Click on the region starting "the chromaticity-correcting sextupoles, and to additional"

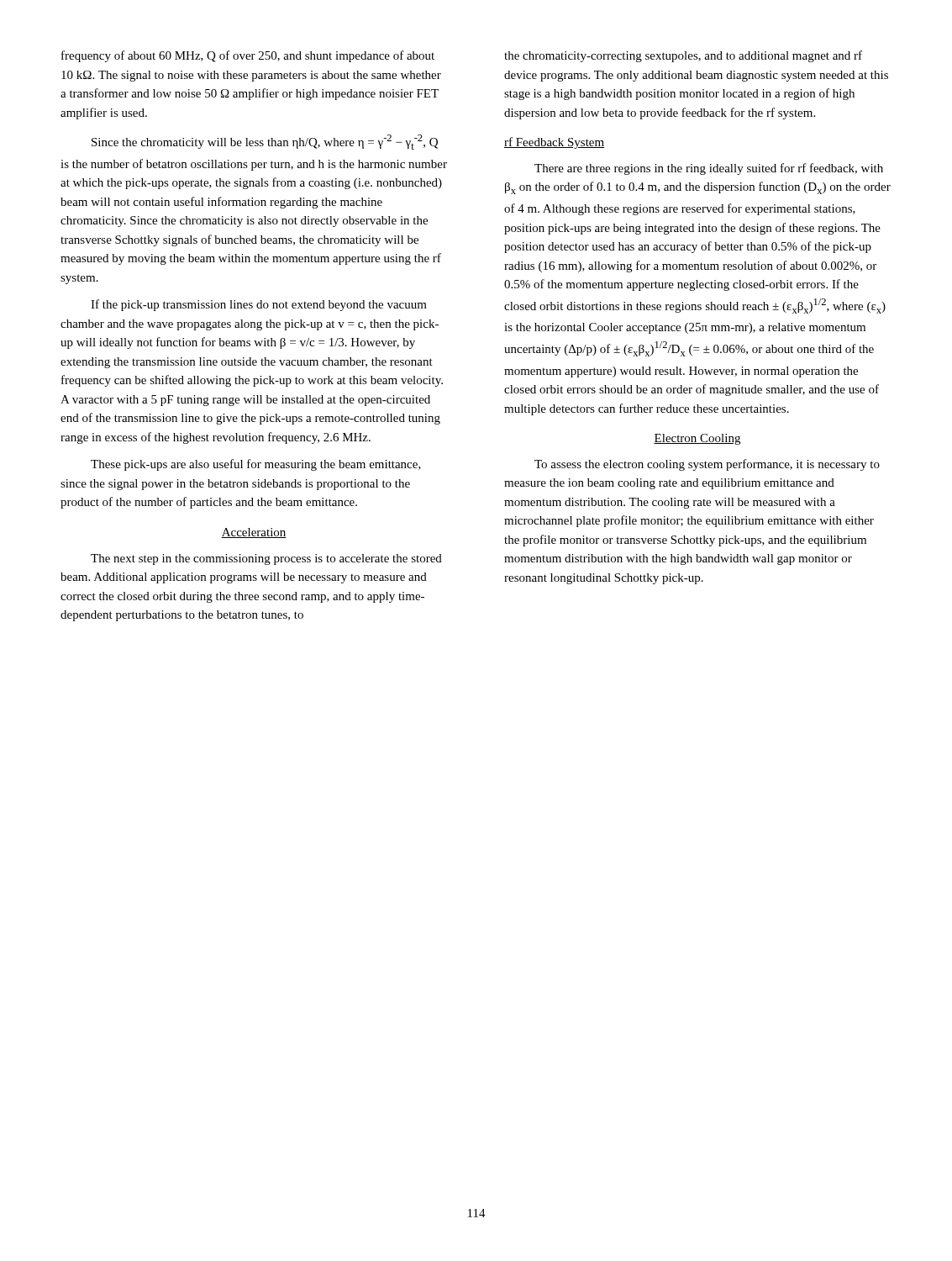pos(697,84)
